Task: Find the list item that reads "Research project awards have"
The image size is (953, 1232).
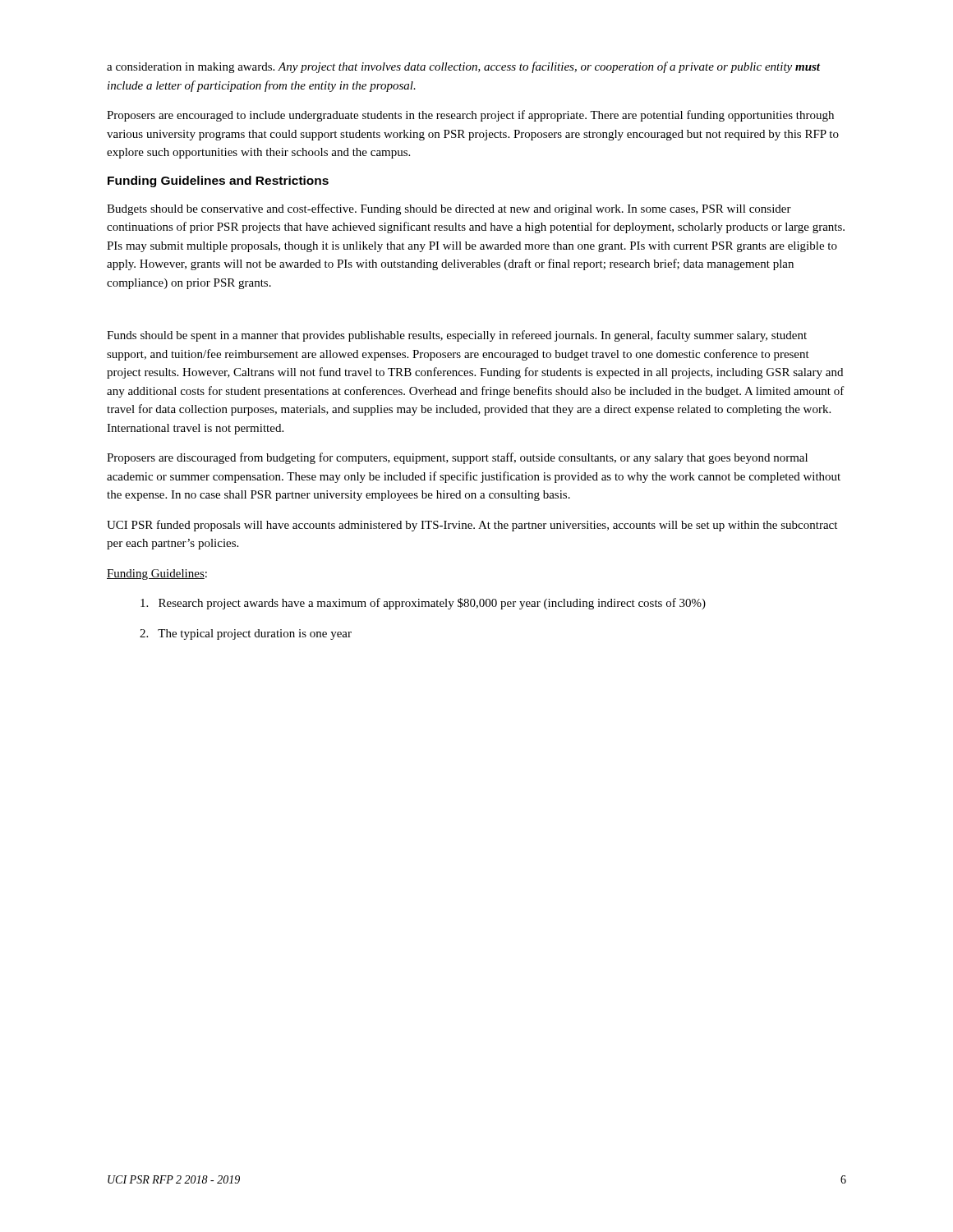Action: (423, 603)
